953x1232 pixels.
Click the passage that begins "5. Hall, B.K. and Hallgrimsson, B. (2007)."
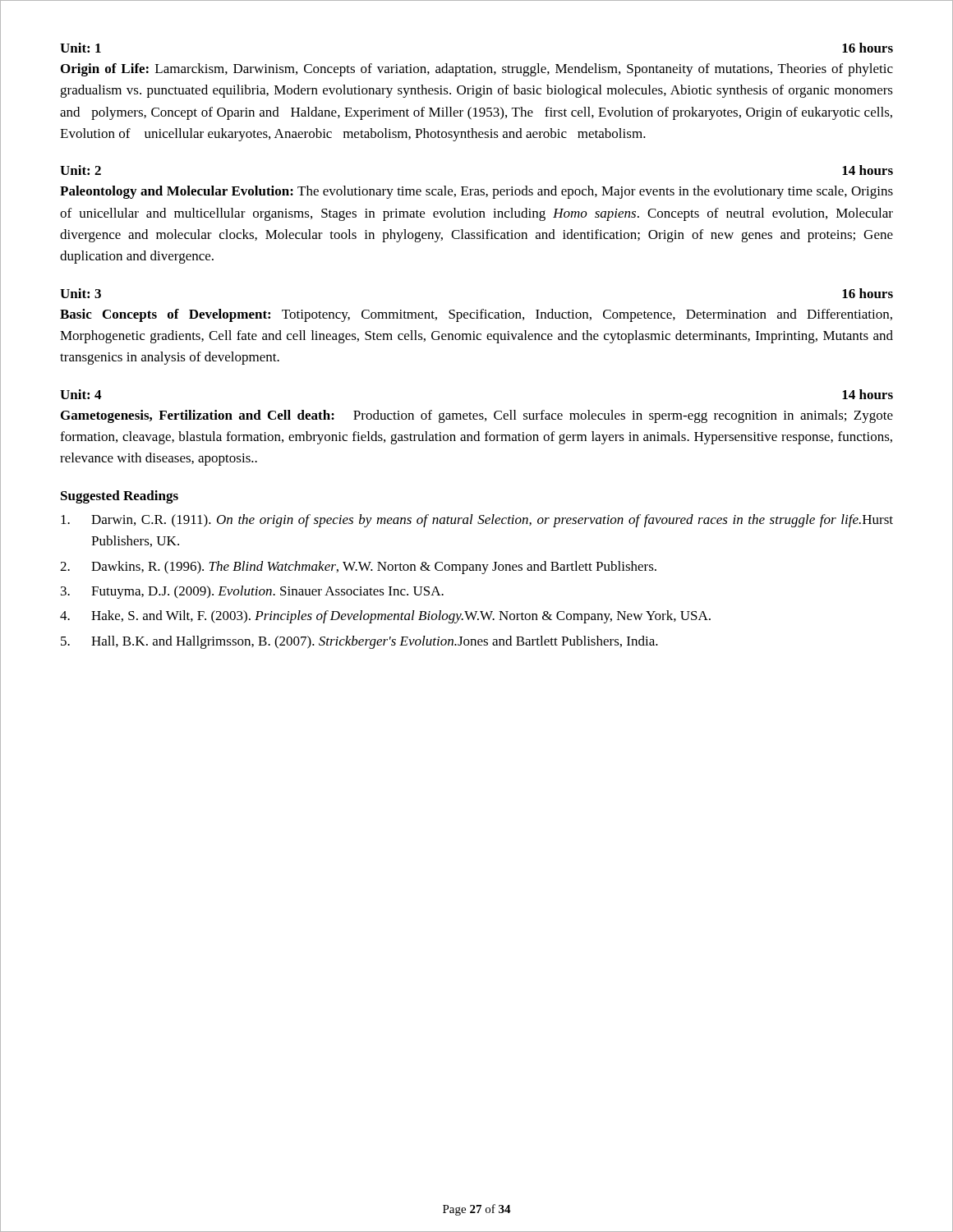pyautogui.click(x=476, y=641)
